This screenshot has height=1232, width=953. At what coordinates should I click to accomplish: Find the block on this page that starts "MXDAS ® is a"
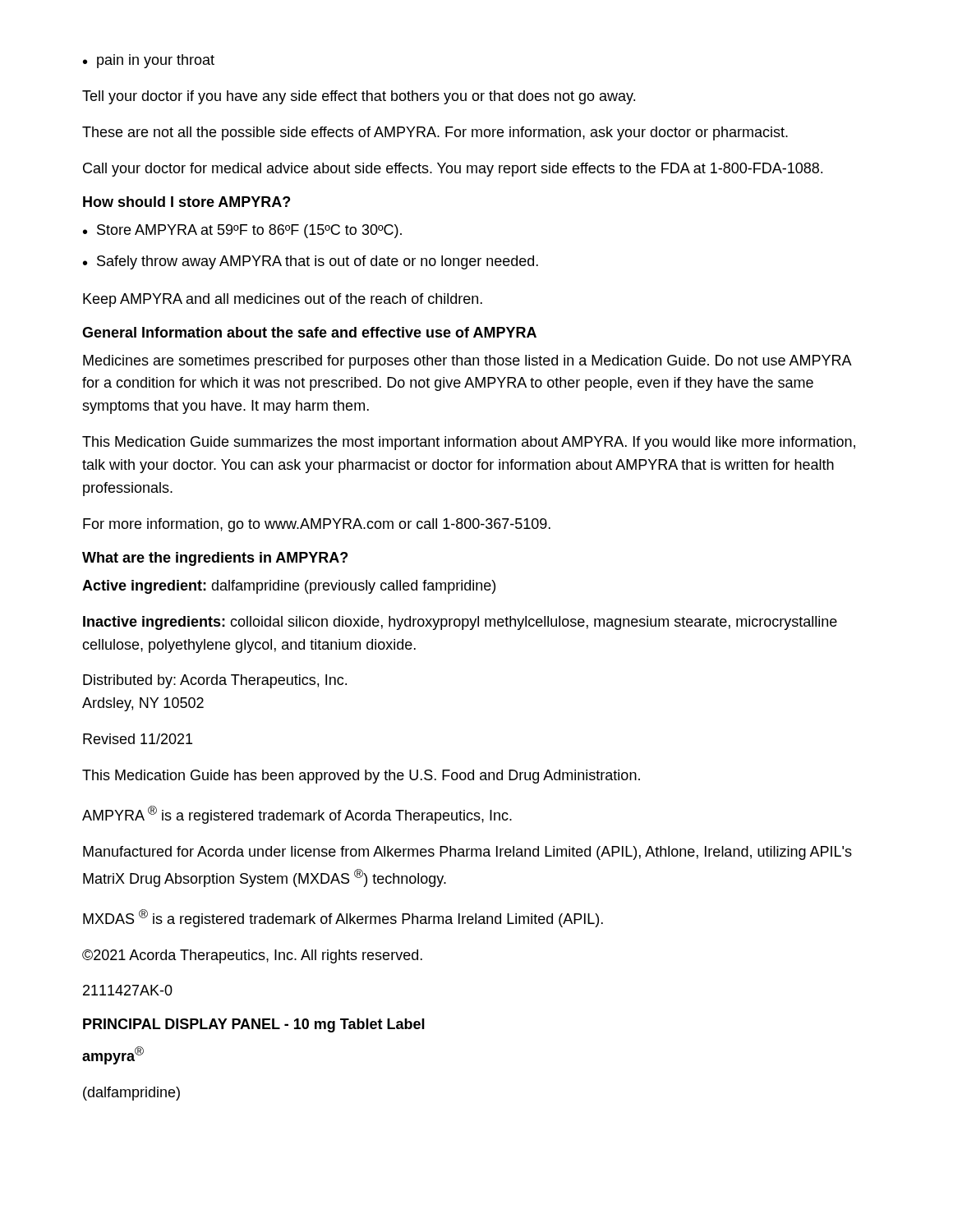pyautogui.click(x=343, y=917)
